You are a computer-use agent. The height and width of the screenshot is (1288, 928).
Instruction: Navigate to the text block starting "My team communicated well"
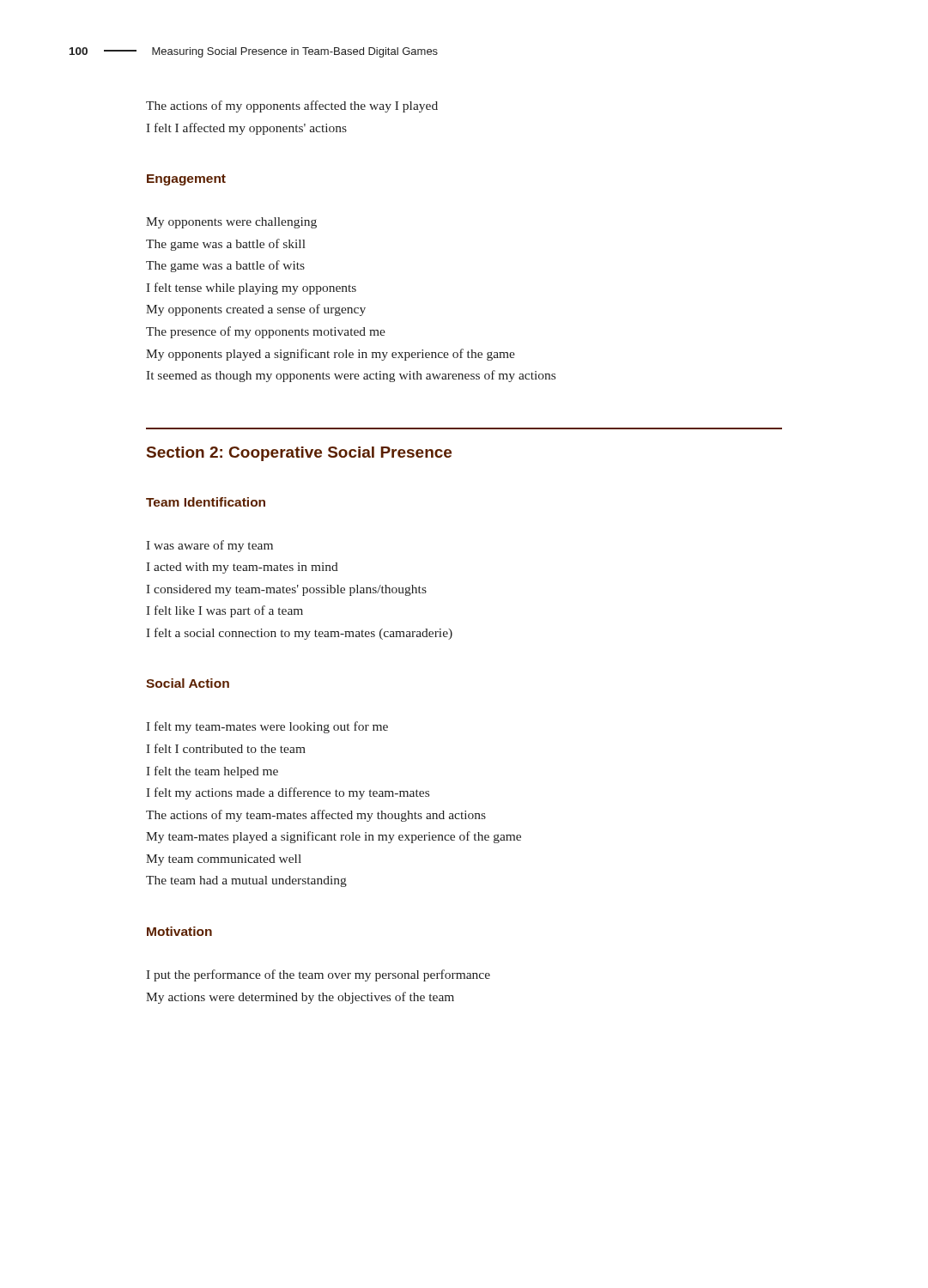(224, 858)
